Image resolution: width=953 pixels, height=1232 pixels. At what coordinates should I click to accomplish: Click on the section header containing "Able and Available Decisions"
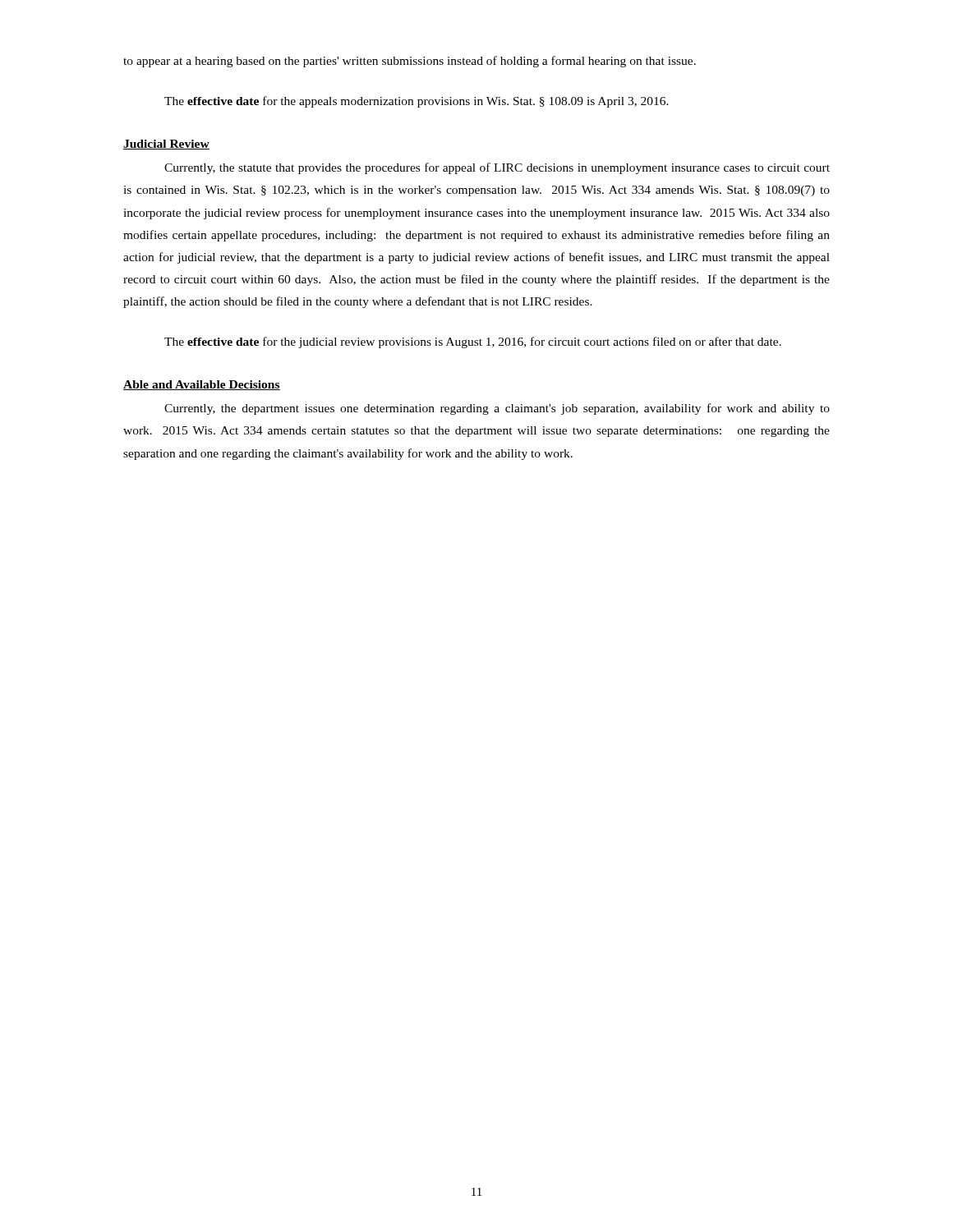201,384
